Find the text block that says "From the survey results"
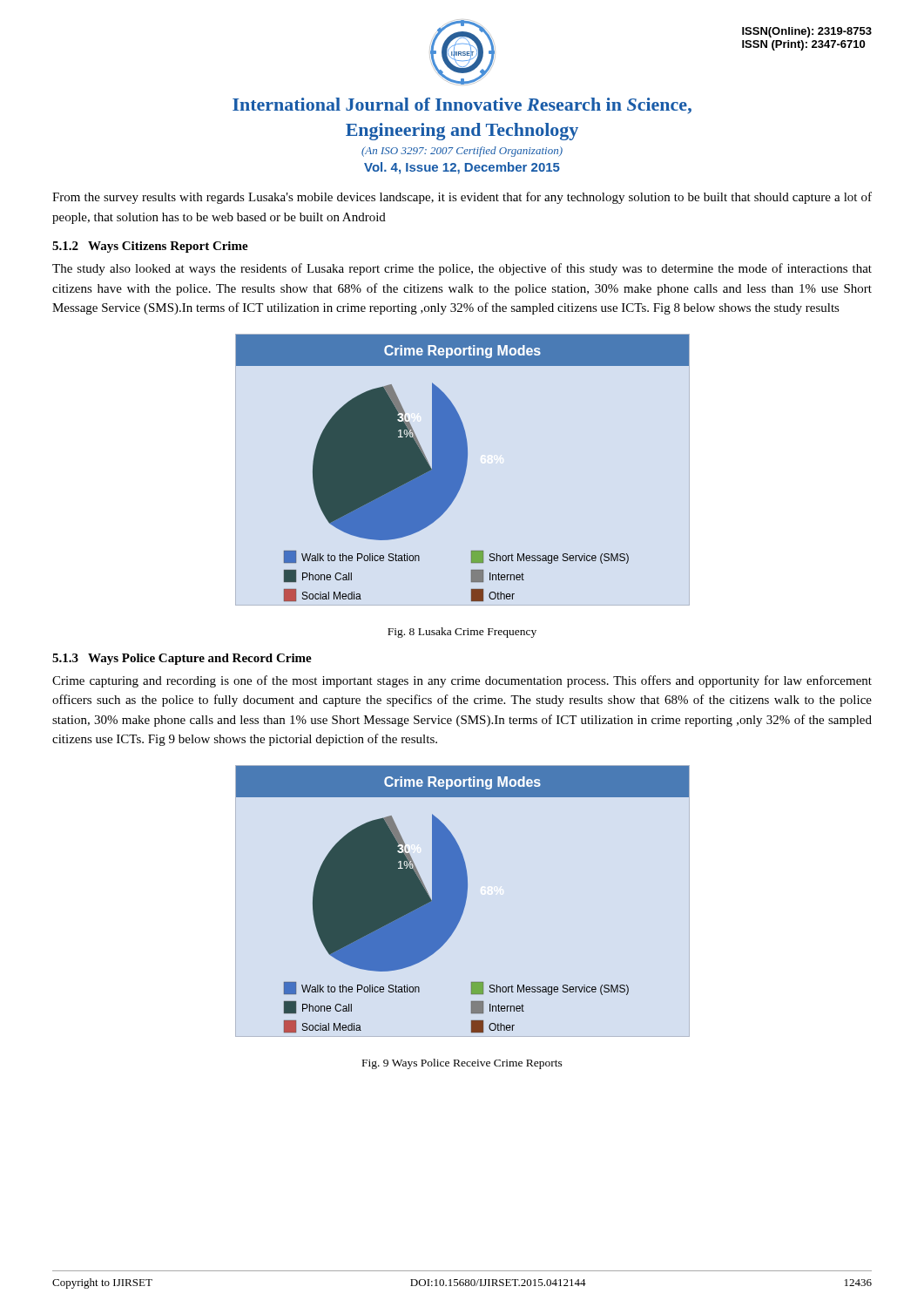This screenshot has width=924, height=1307. pyautogui.click(x=462, y=207)
